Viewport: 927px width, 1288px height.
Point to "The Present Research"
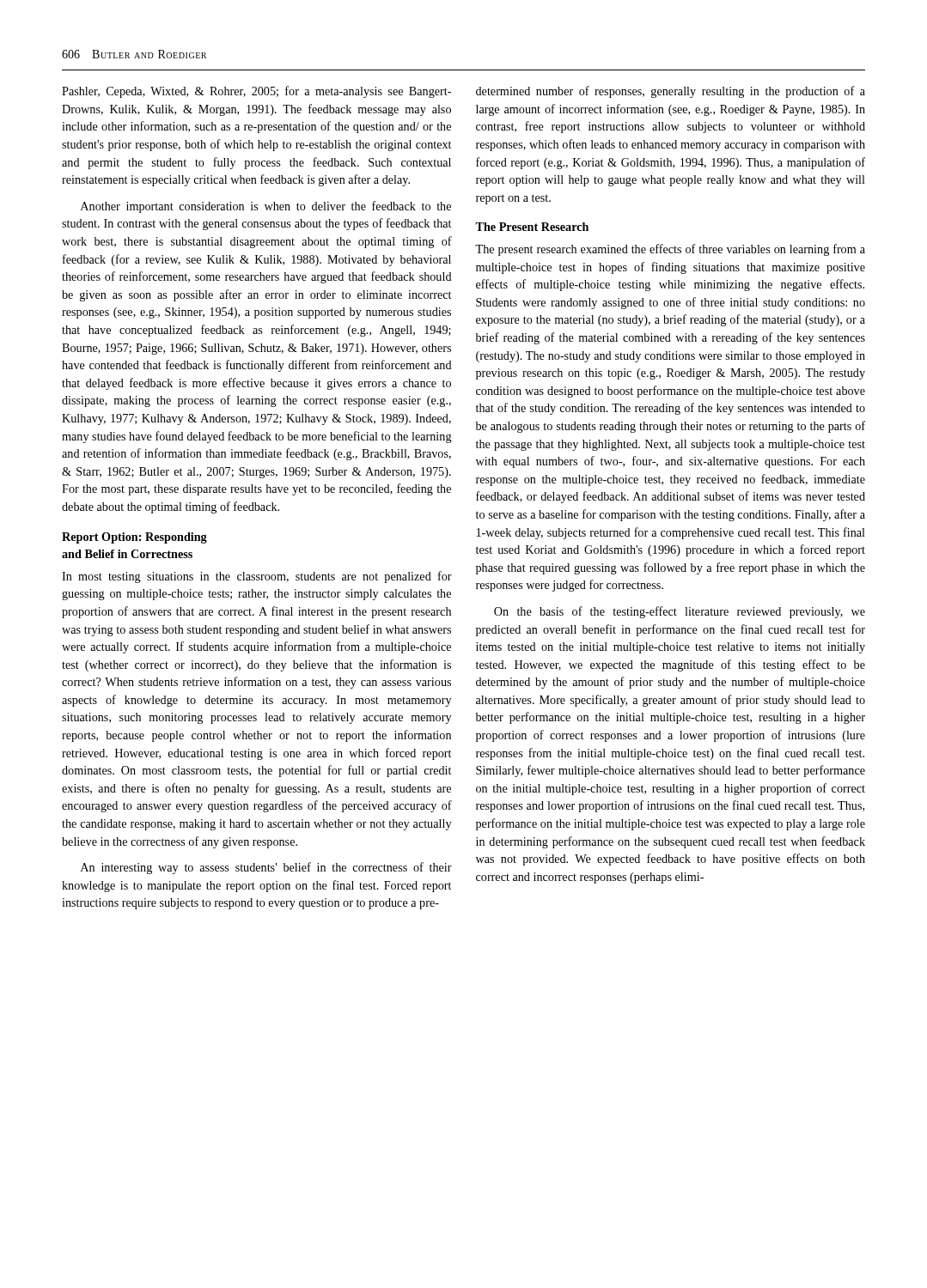532,227
